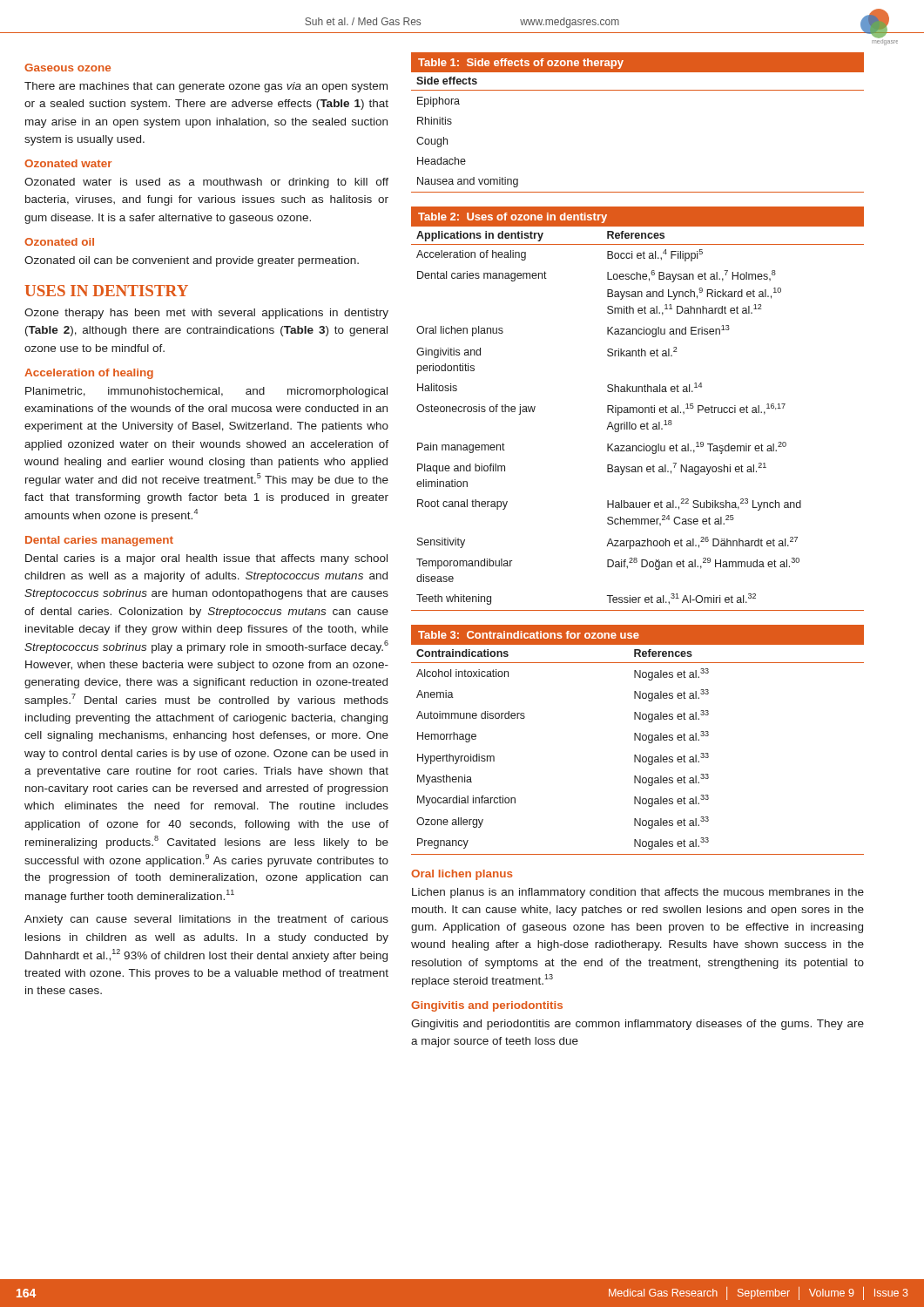Select the table that reads "Nausea and vomiting"
The width and height of the screenshot is (924, 1307).
click(x=638, y=122)
